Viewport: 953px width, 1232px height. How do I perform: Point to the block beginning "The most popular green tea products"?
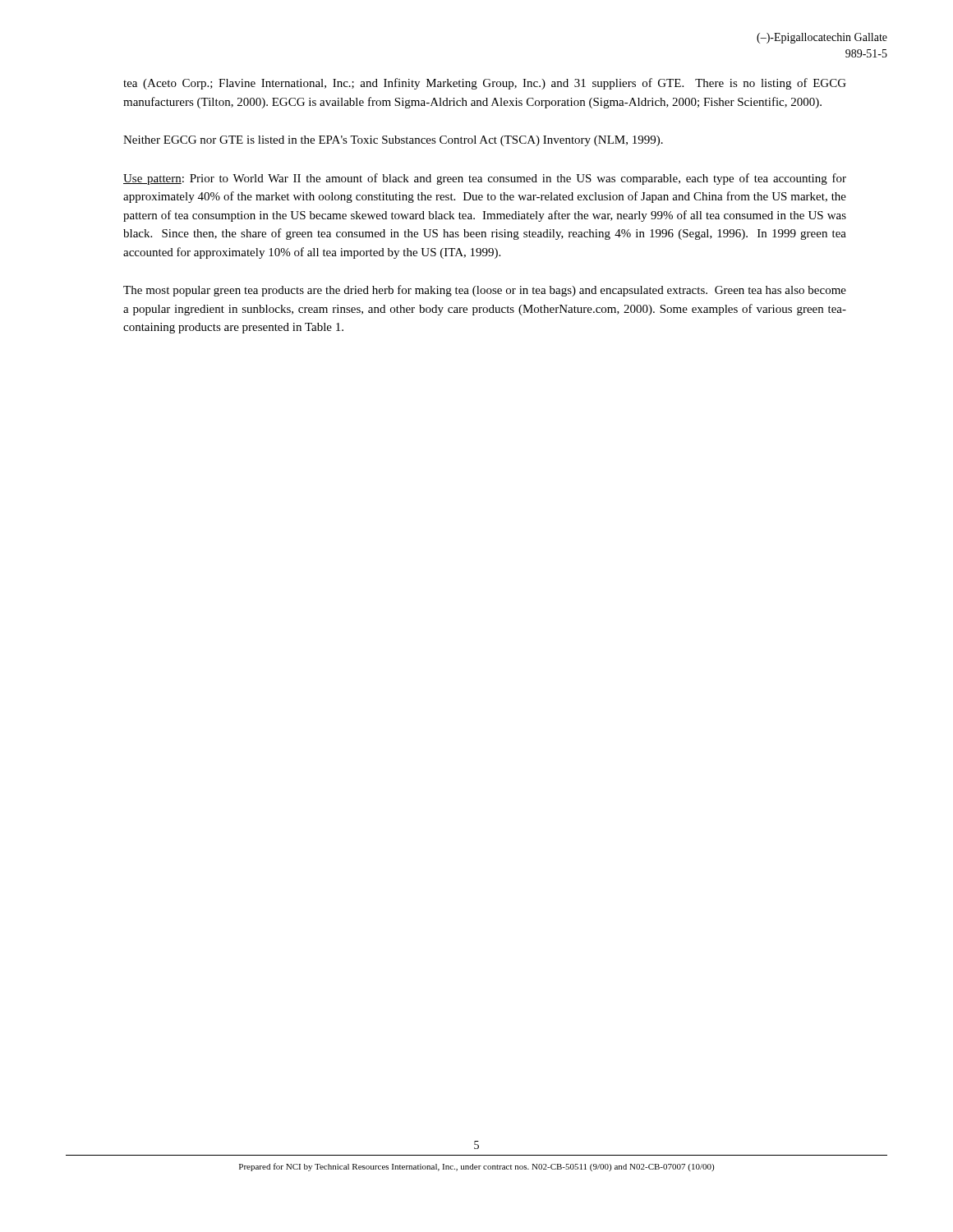485,308
